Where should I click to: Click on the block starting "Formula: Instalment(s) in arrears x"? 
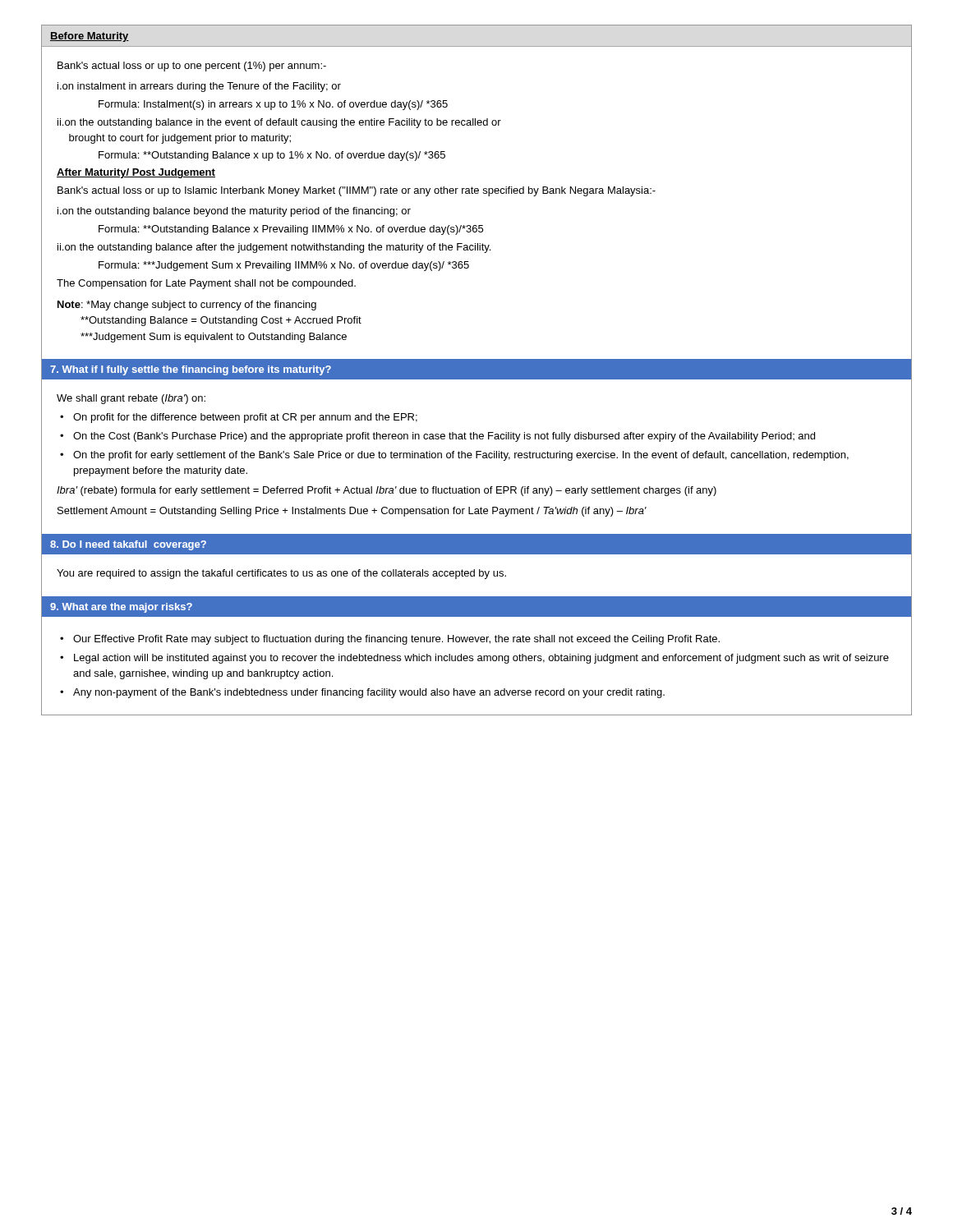pos(273,104)
